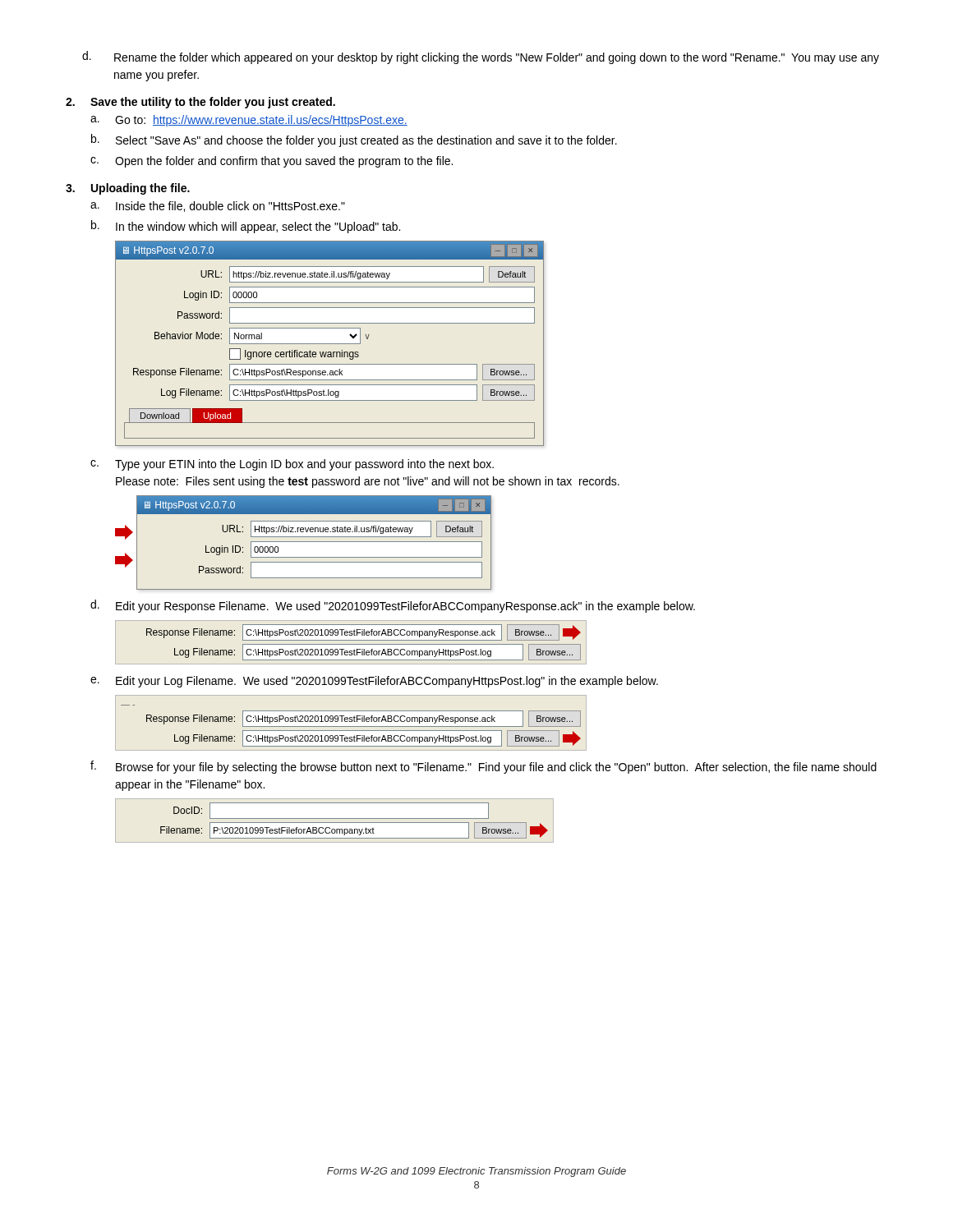Image resolution: width=953 pixels, height=1232 pixels.
Task: Find the list item that says "e. Edit your Log Filename. We"
Action: [489, 681]
